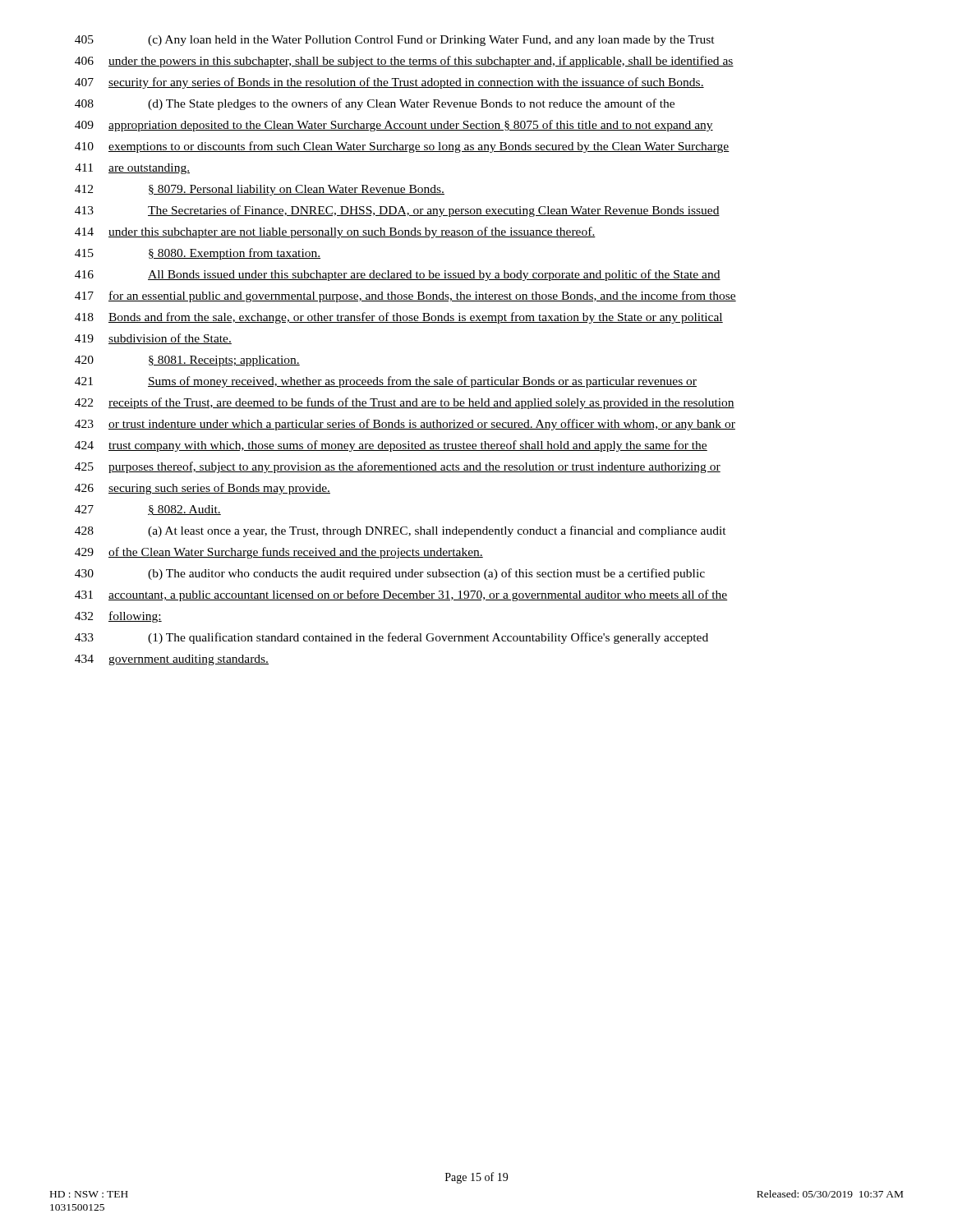The width and height of the screenshot is (953, 1232).
Task: Point to the region starting "419 subdivision of the State."
Action: [x=153, y=339]
